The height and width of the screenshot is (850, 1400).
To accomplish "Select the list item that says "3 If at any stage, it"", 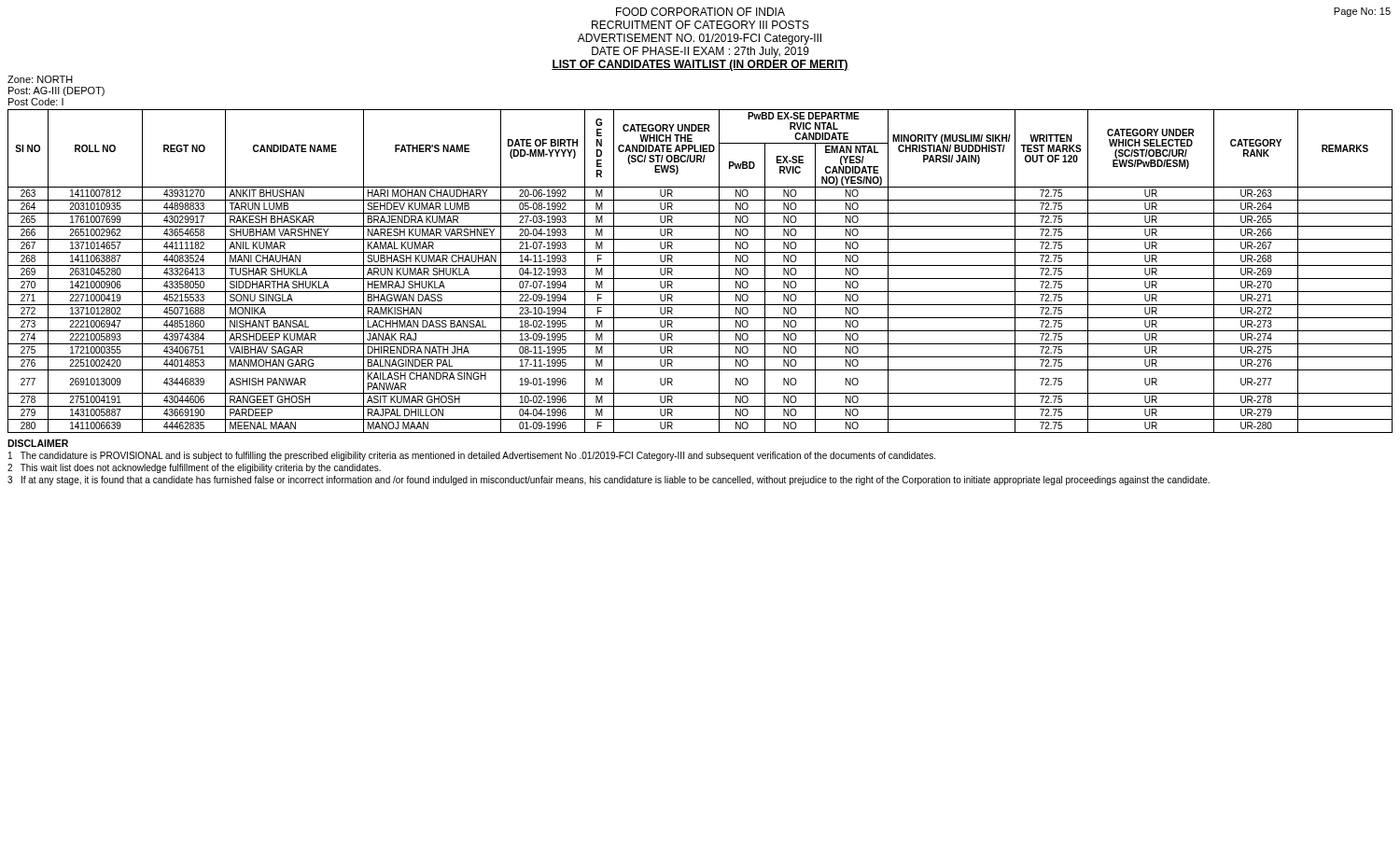I will (x=609, y=480).
